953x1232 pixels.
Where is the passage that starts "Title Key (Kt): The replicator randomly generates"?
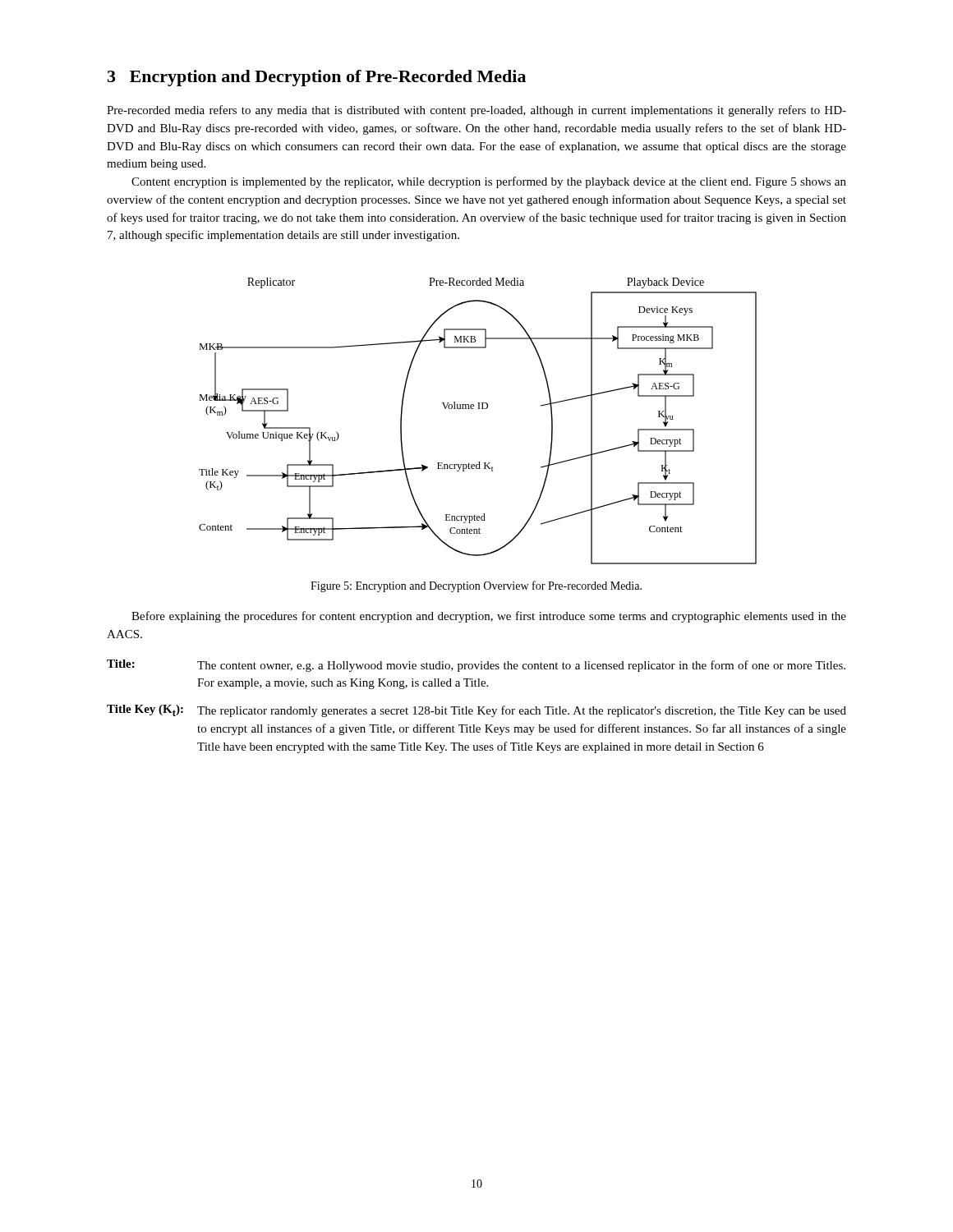click(x=476, y=729)
